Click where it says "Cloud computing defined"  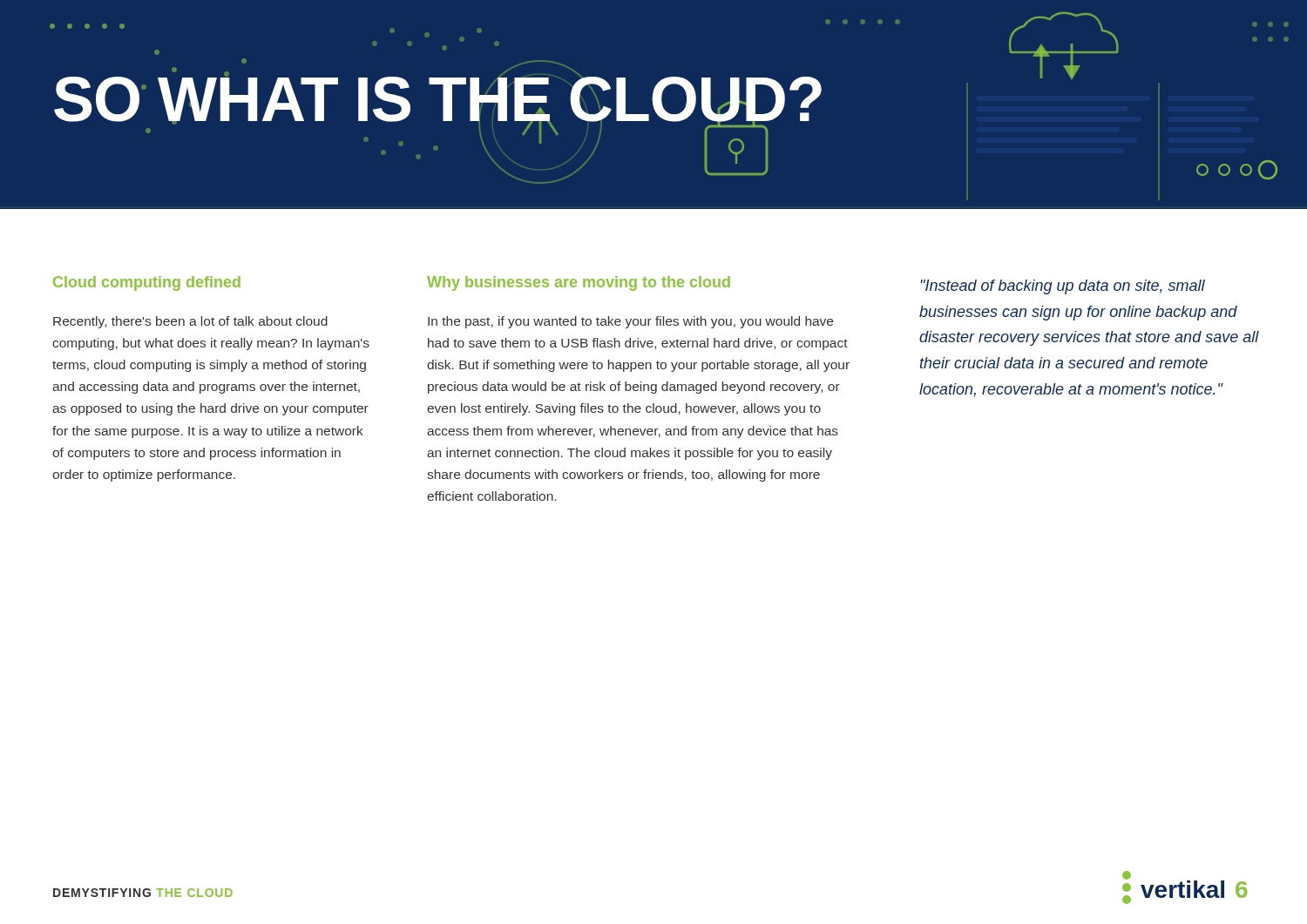(147, 282)
